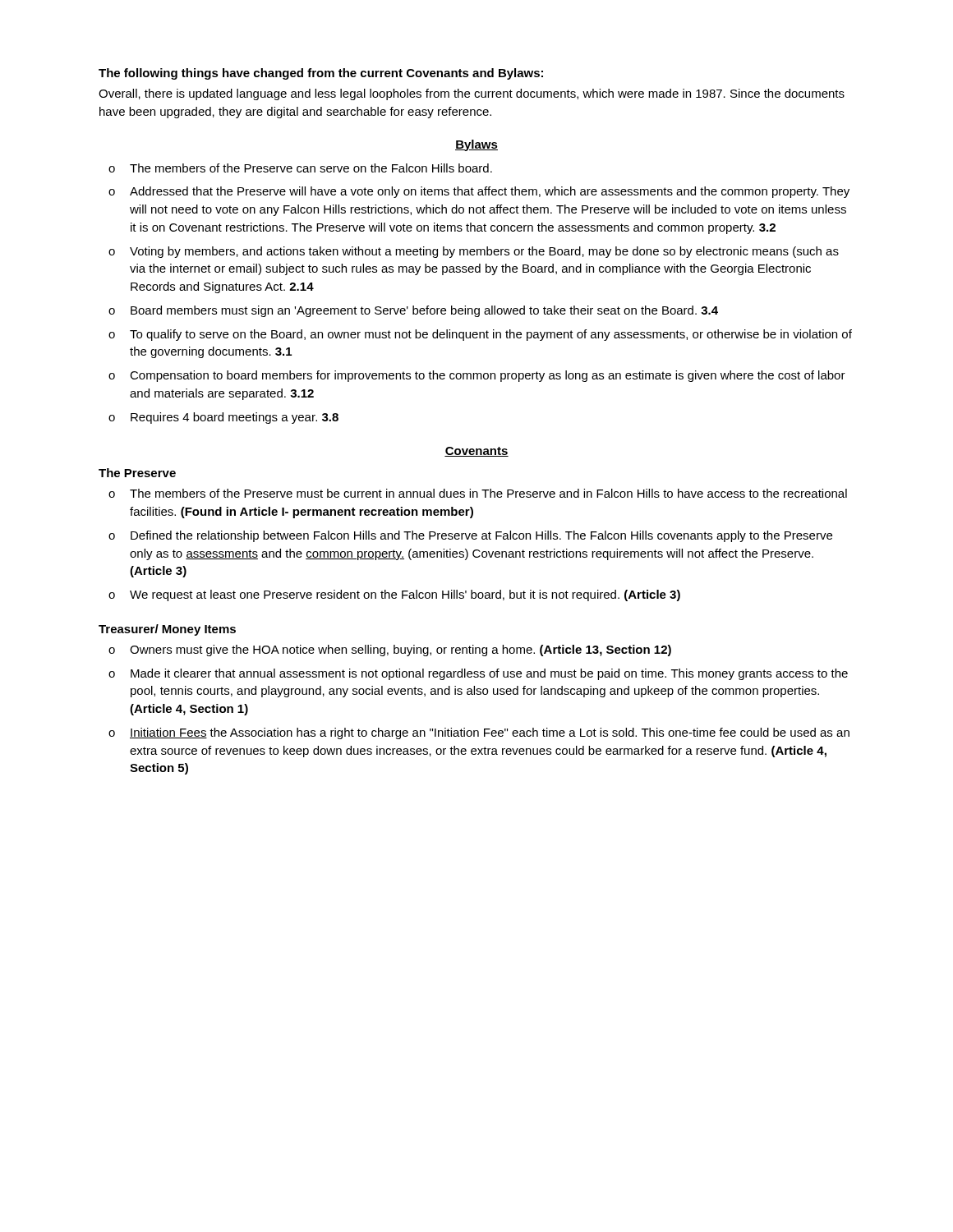Where is the passage that starts "Voting by members, and"?
The height and width of the screenshot is (1232, 953).
coord(476,269)
